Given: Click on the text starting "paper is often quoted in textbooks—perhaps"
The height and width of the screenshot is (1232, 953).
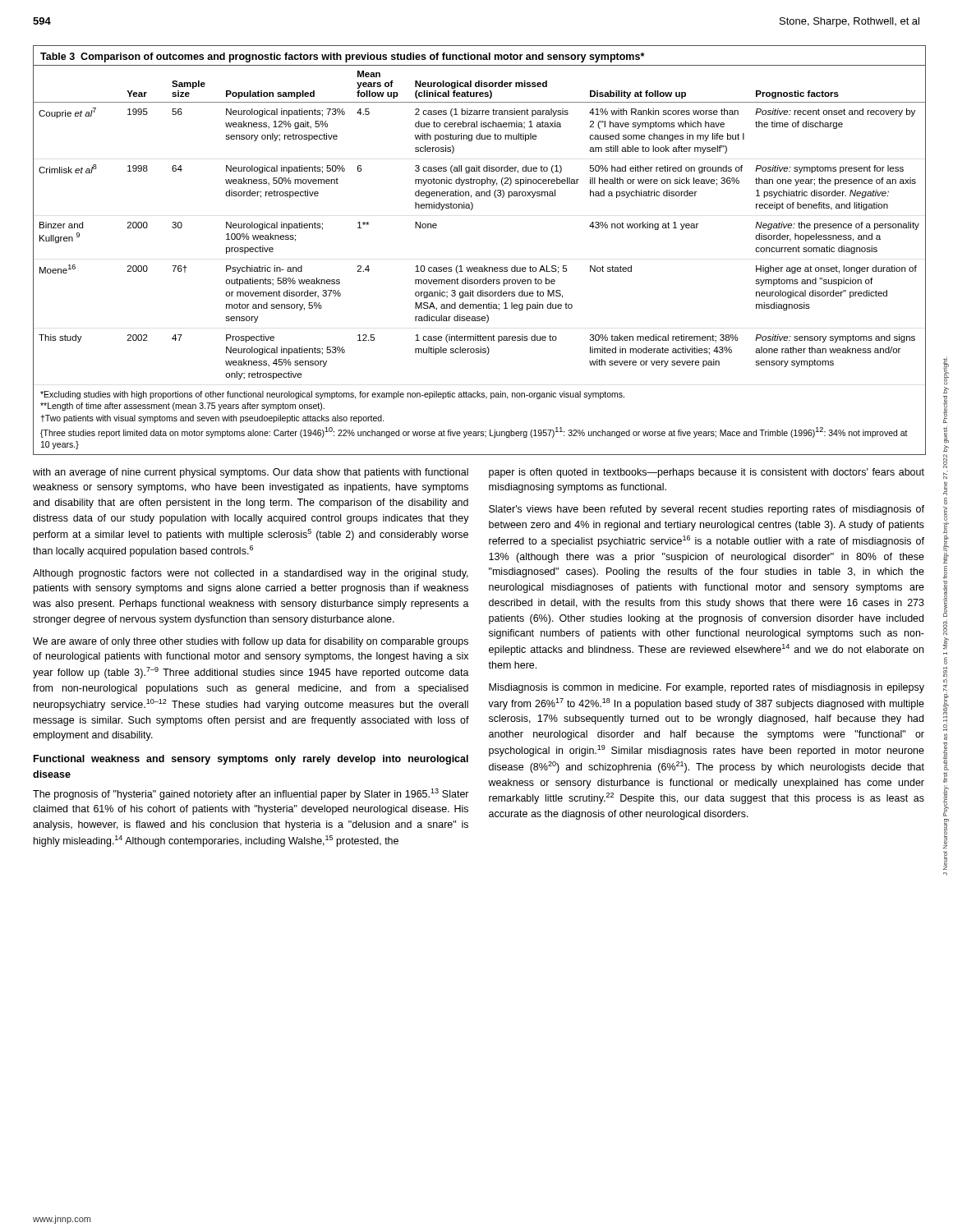Looking at the screenshot, I should click(706, 480).
